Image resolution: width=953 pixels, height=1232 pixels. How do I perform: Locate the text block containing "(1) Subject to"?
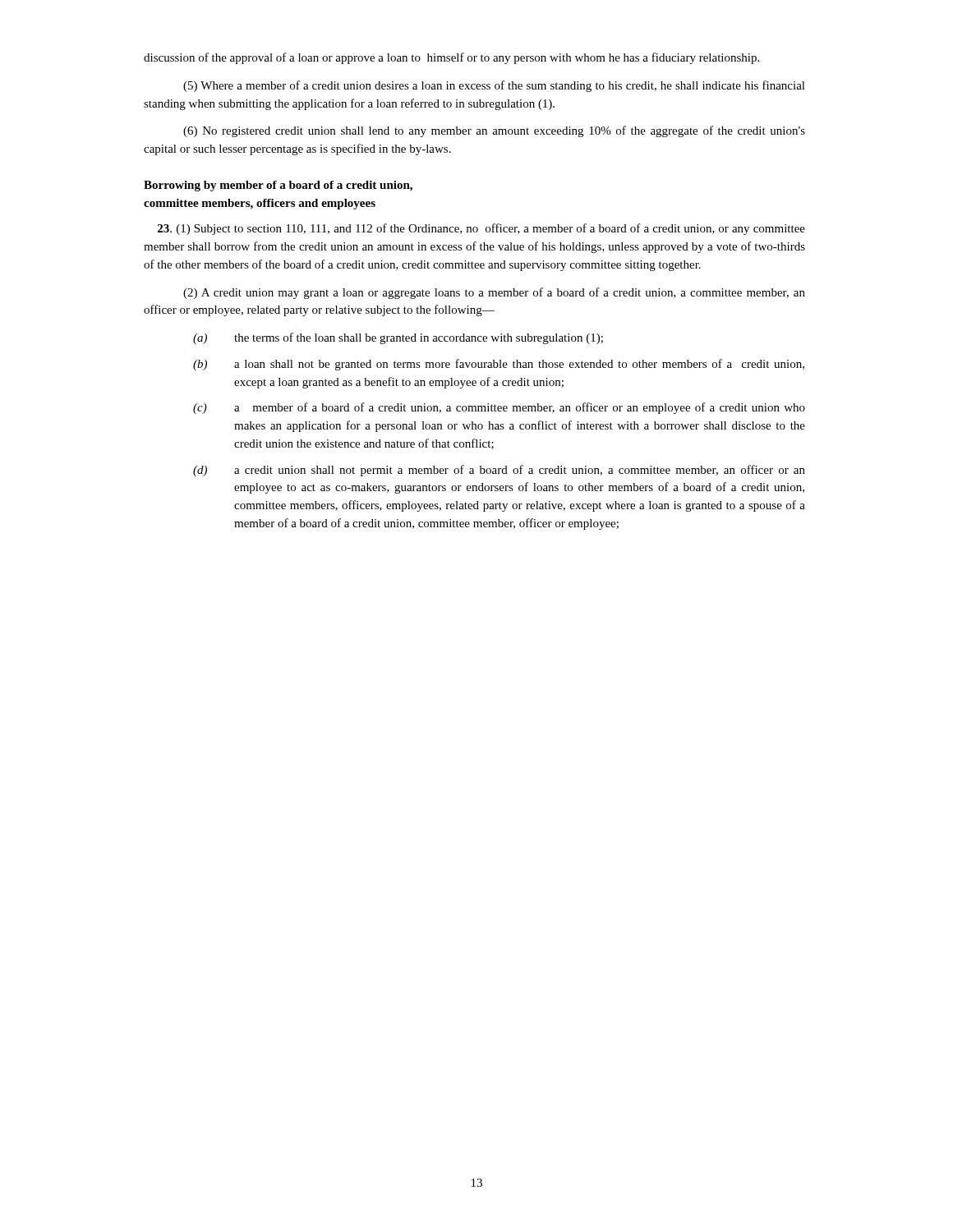click(474, 246)
